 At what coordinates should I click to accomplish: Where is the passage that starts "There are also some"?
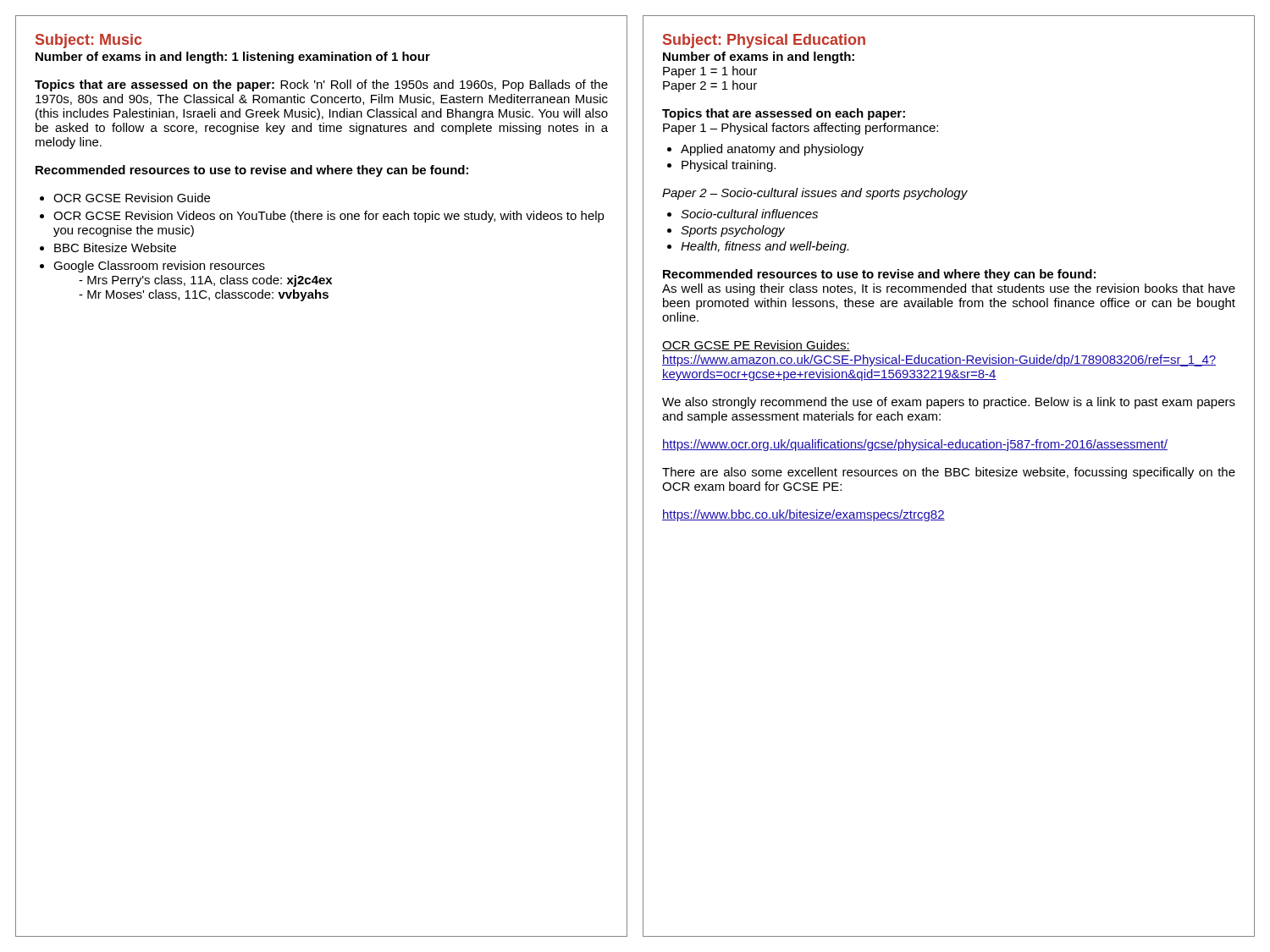[x=949, y=479]
